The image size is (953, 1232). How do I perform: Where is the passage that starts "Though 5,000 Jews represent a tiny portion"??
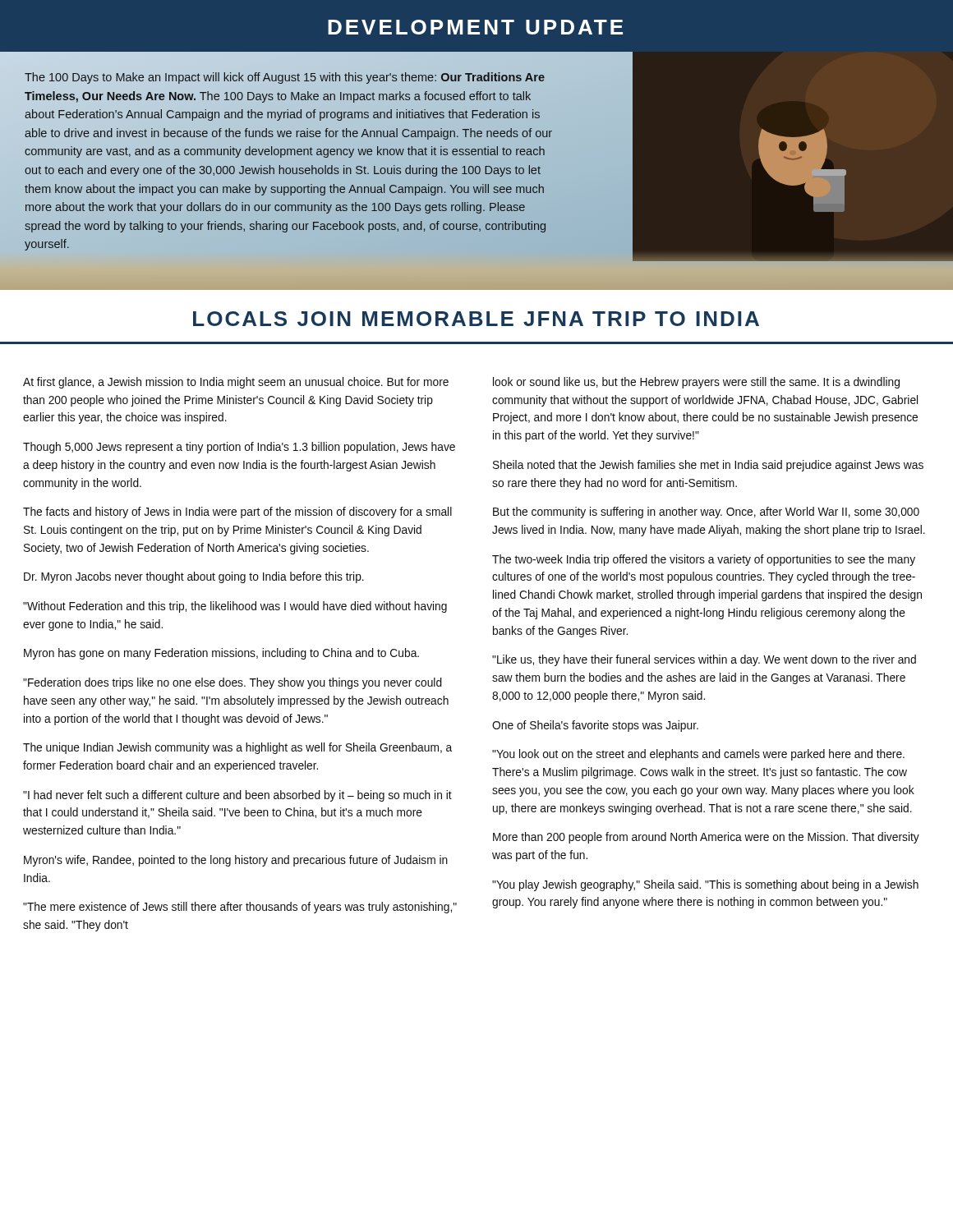pyautogui.click(x=242, y=465)
